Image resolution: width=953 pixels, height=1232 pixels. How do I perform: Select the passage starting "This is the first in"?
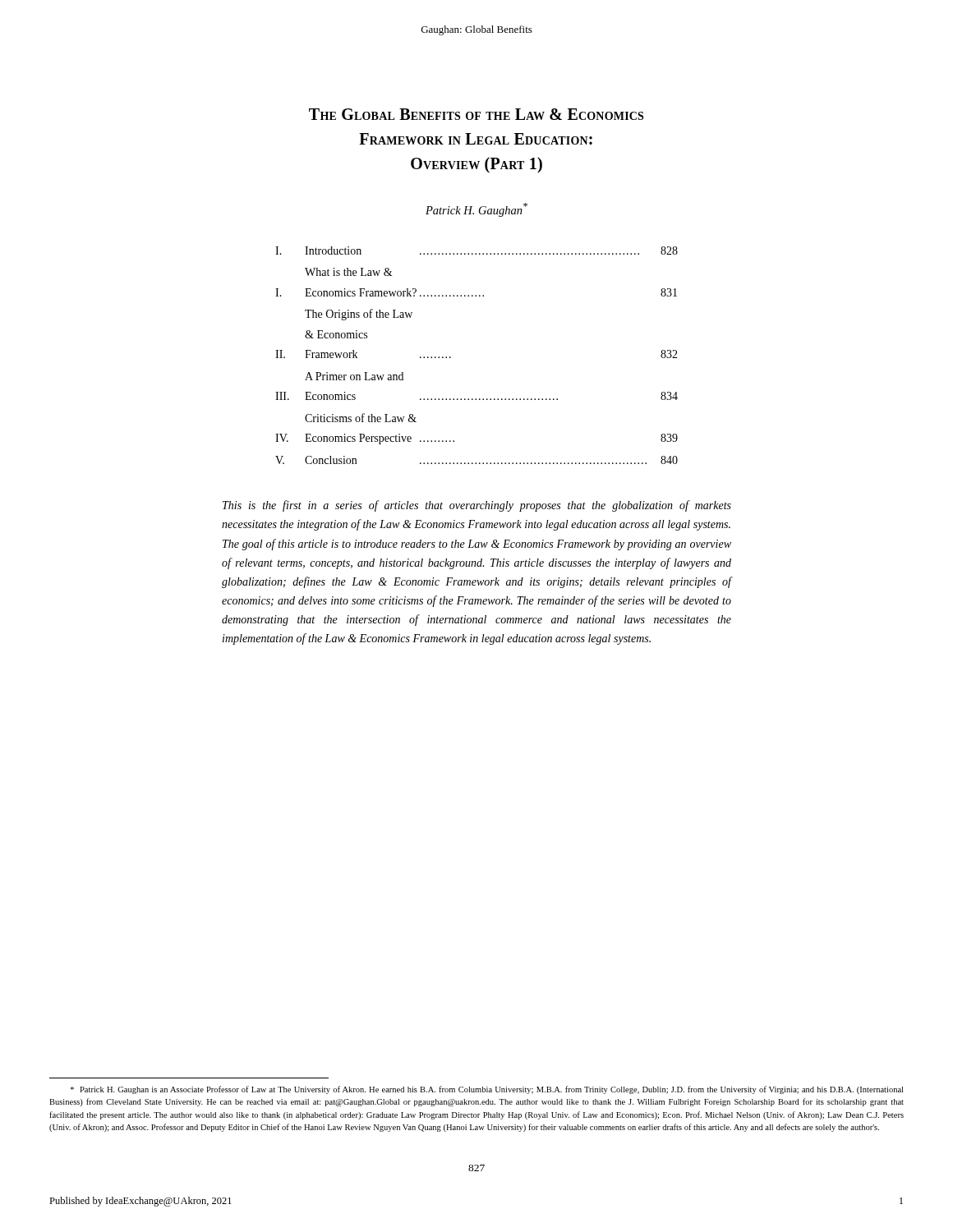coord(476,572)
